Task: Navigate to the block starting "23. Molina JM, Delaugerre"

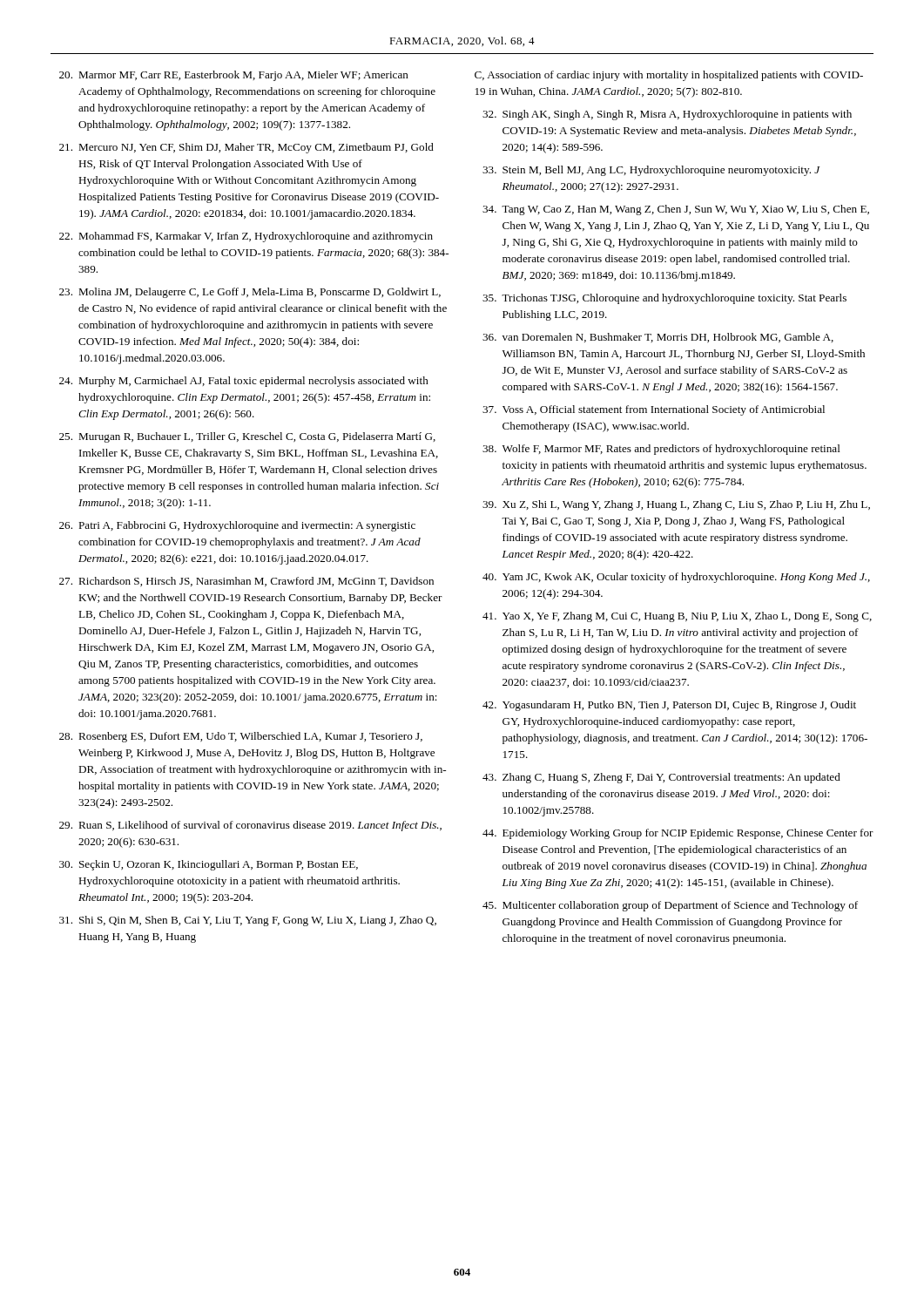Action: (250, 324)
